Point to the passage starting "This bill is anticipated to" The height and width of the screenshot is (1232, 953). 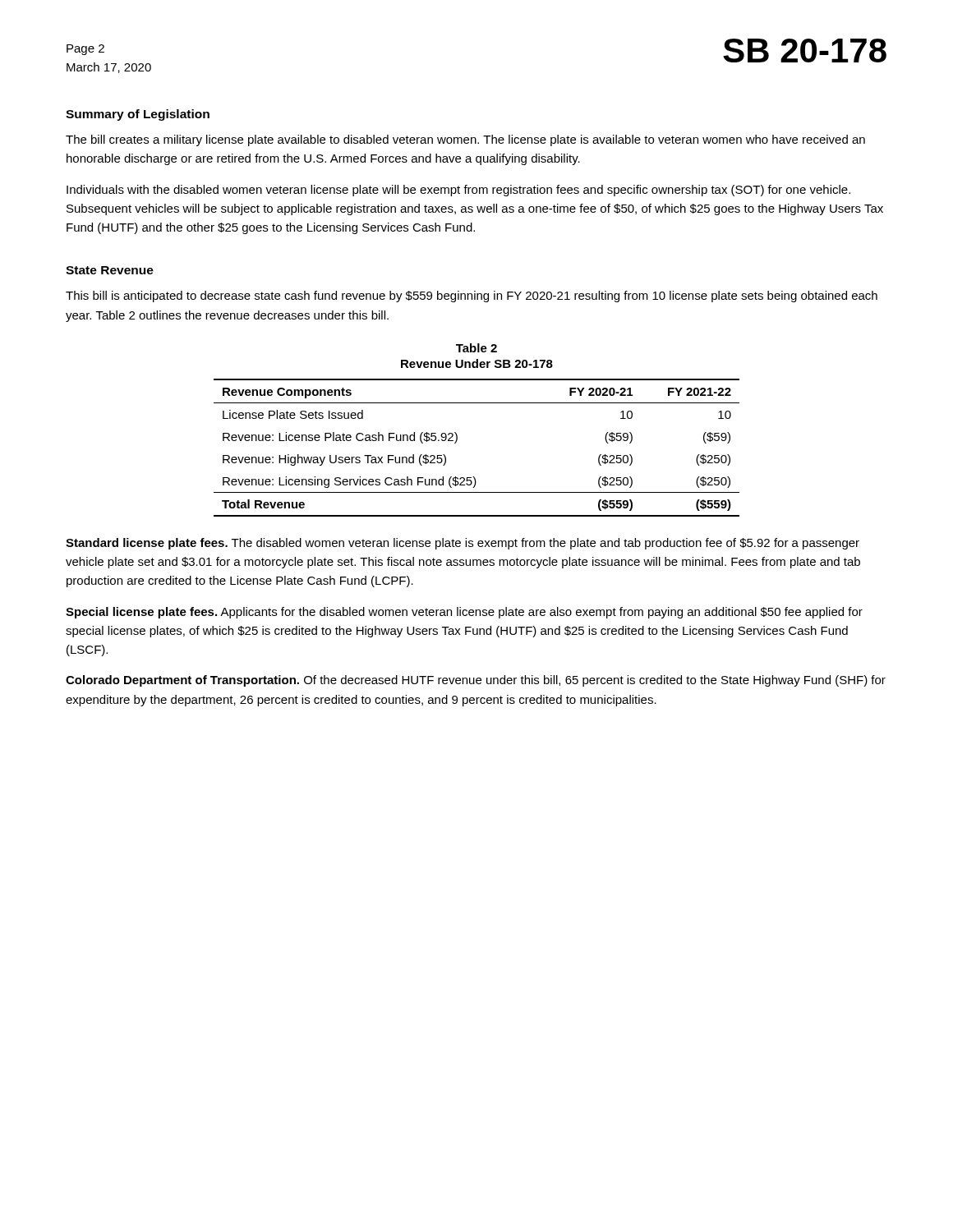[472, 305]
